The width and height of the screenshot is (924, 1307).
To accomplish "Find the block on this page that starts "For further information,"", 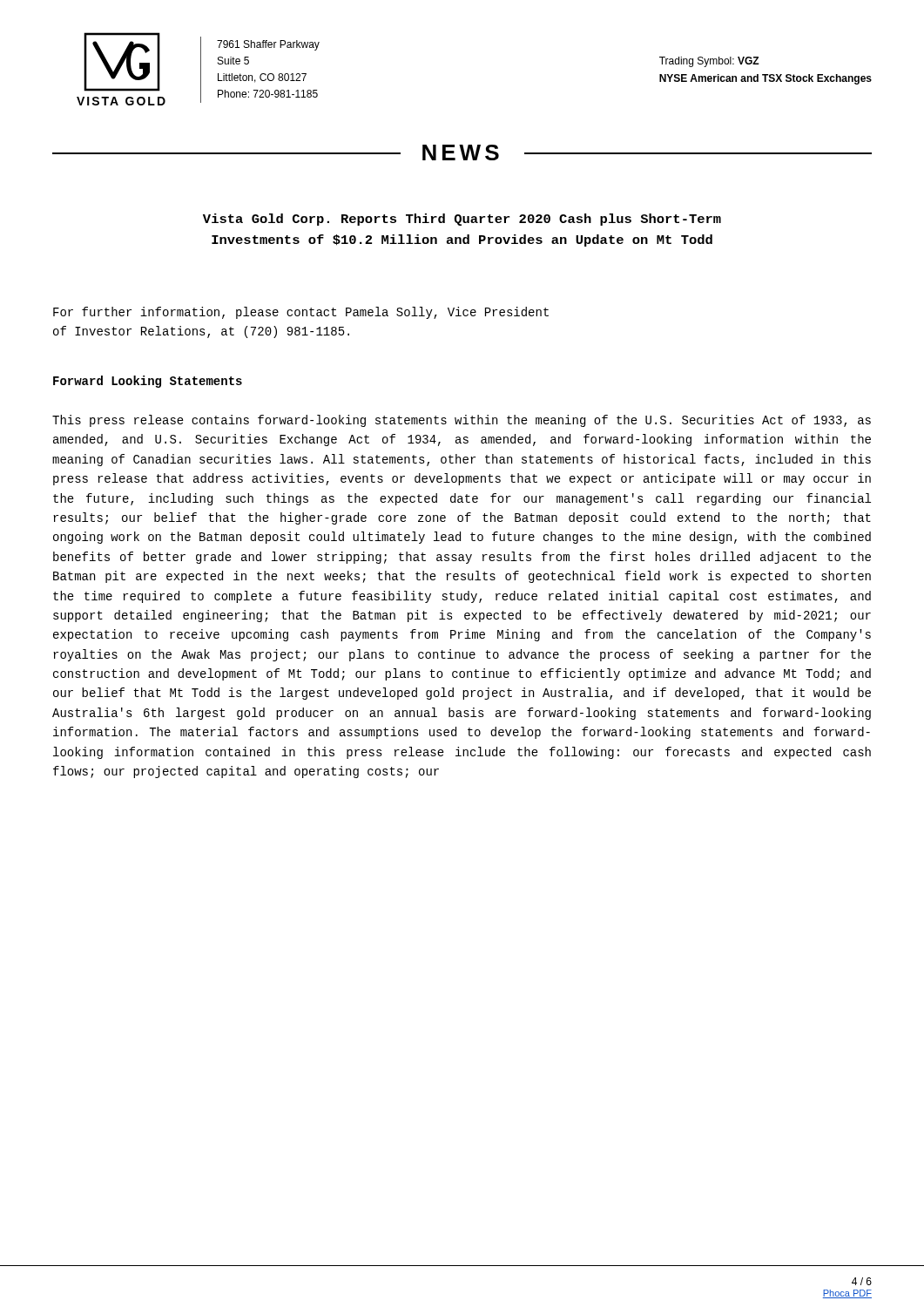I will tap(301, 323).
